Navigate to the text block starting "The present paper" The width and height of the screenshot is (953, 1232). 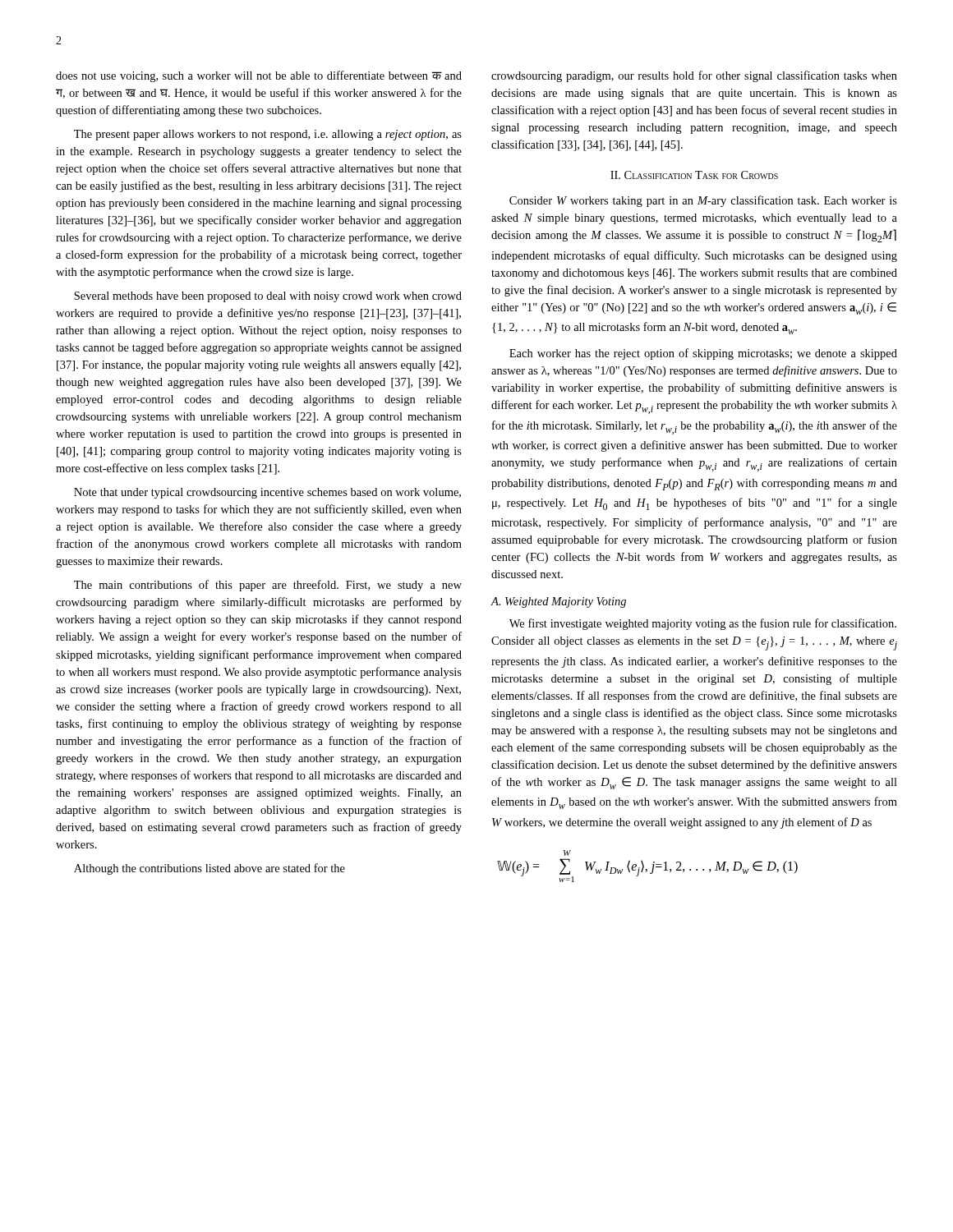259,203
